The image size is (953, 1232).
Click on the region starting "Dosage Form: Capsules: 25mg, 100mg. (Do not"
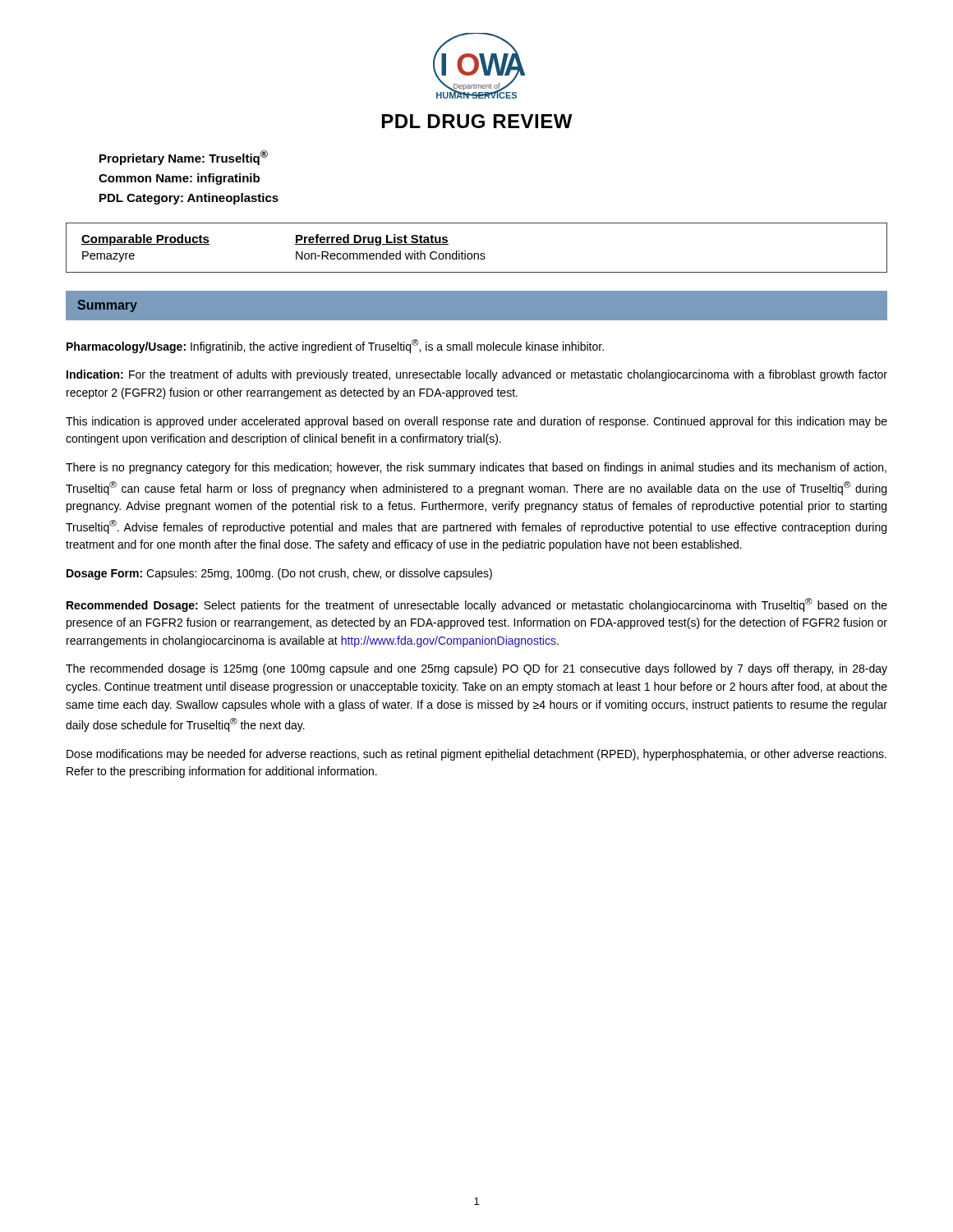(279, 573)
